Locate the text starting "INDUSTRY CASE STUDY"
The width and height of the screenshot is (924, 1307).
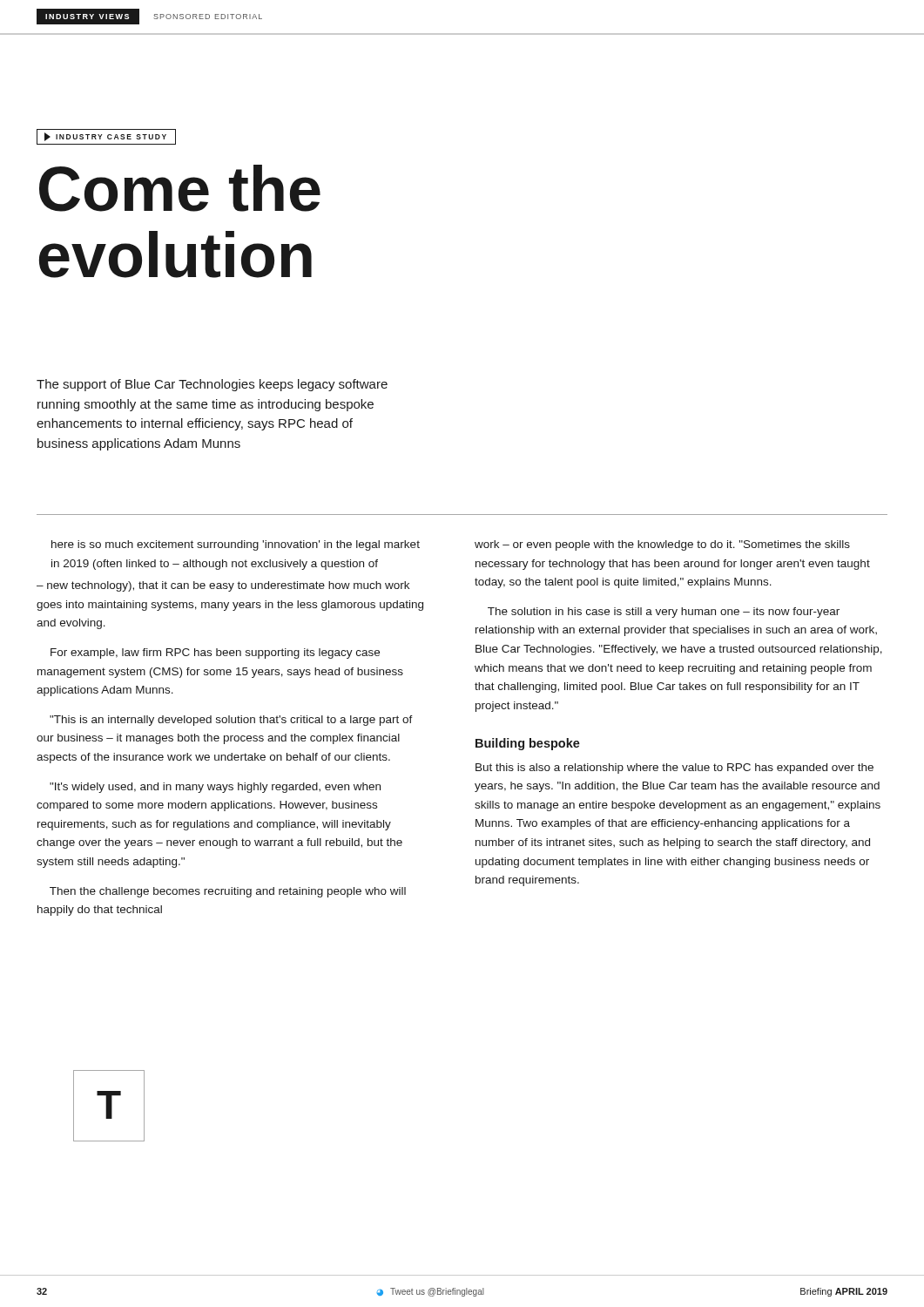click(106, 137)
